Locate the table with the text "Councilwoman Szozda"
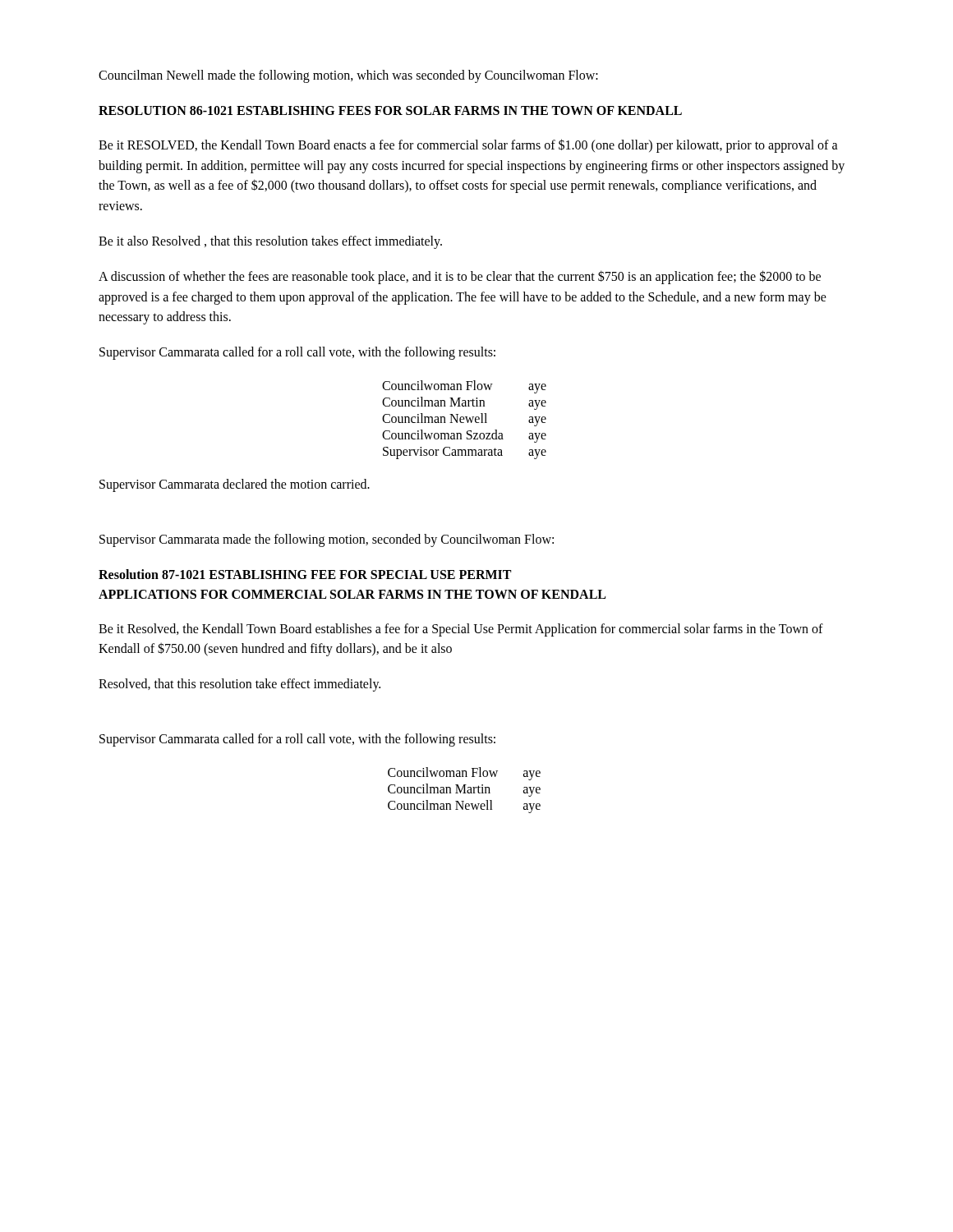Image resolution: width=953 pixels, height=1232 pixels. pyautogui.click(x=476, y=419)
